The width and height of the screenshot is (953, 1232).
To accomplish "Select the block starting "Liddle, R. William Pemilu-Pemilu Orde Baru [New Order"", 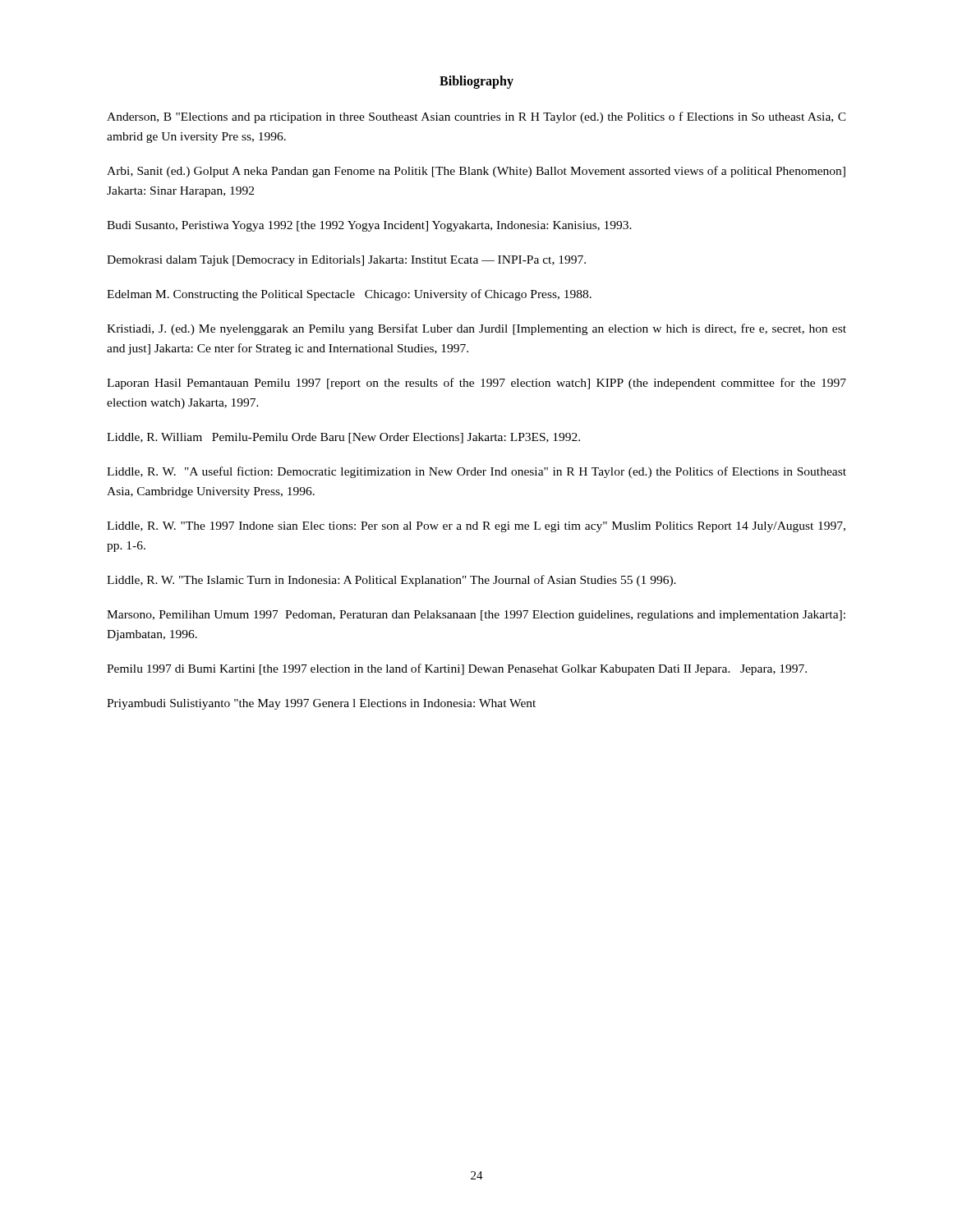I will pyautogui.click(x=344, y=437).
